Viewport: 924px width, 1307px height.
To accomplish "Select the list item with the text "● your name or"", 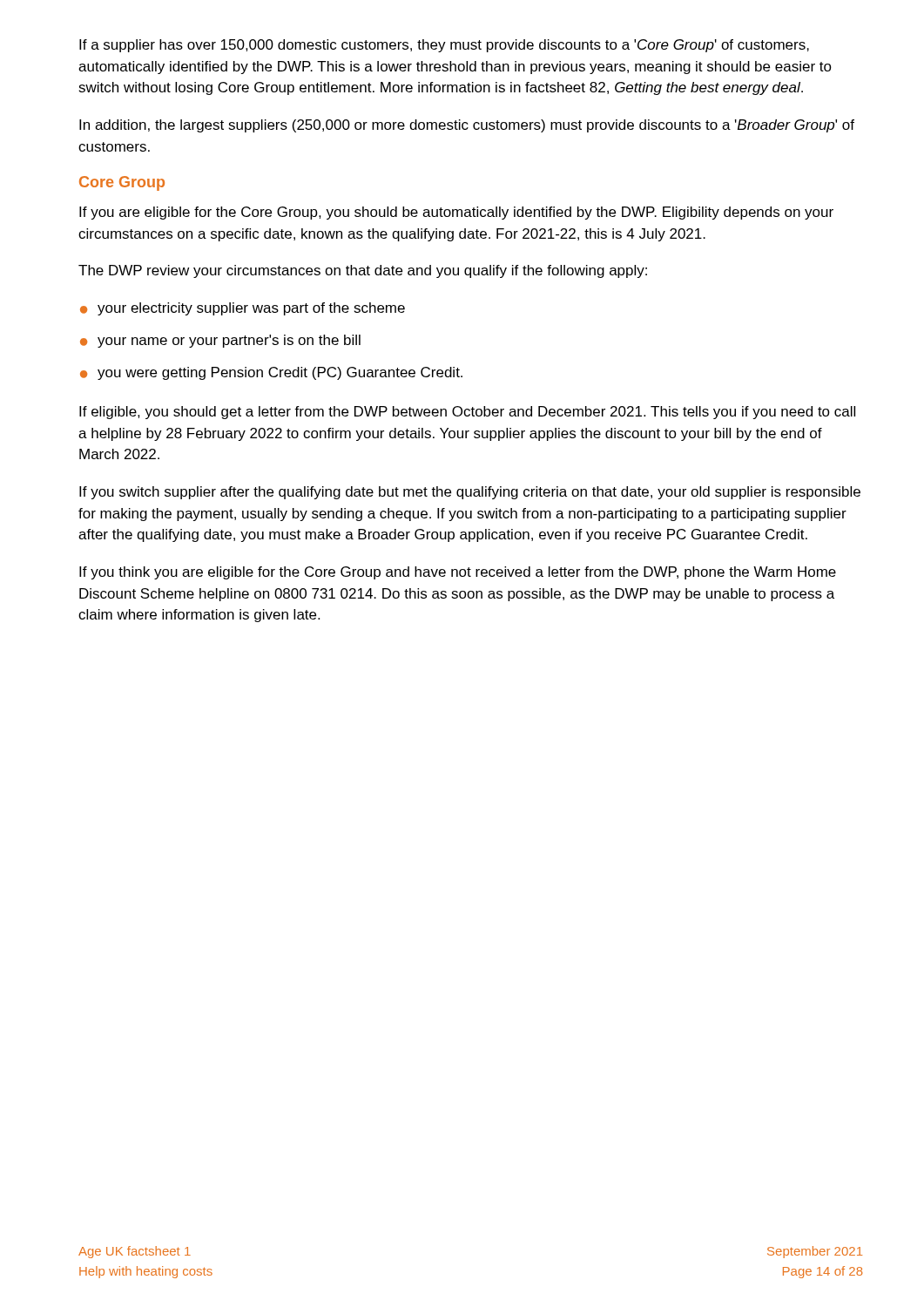I will point(220,341).
